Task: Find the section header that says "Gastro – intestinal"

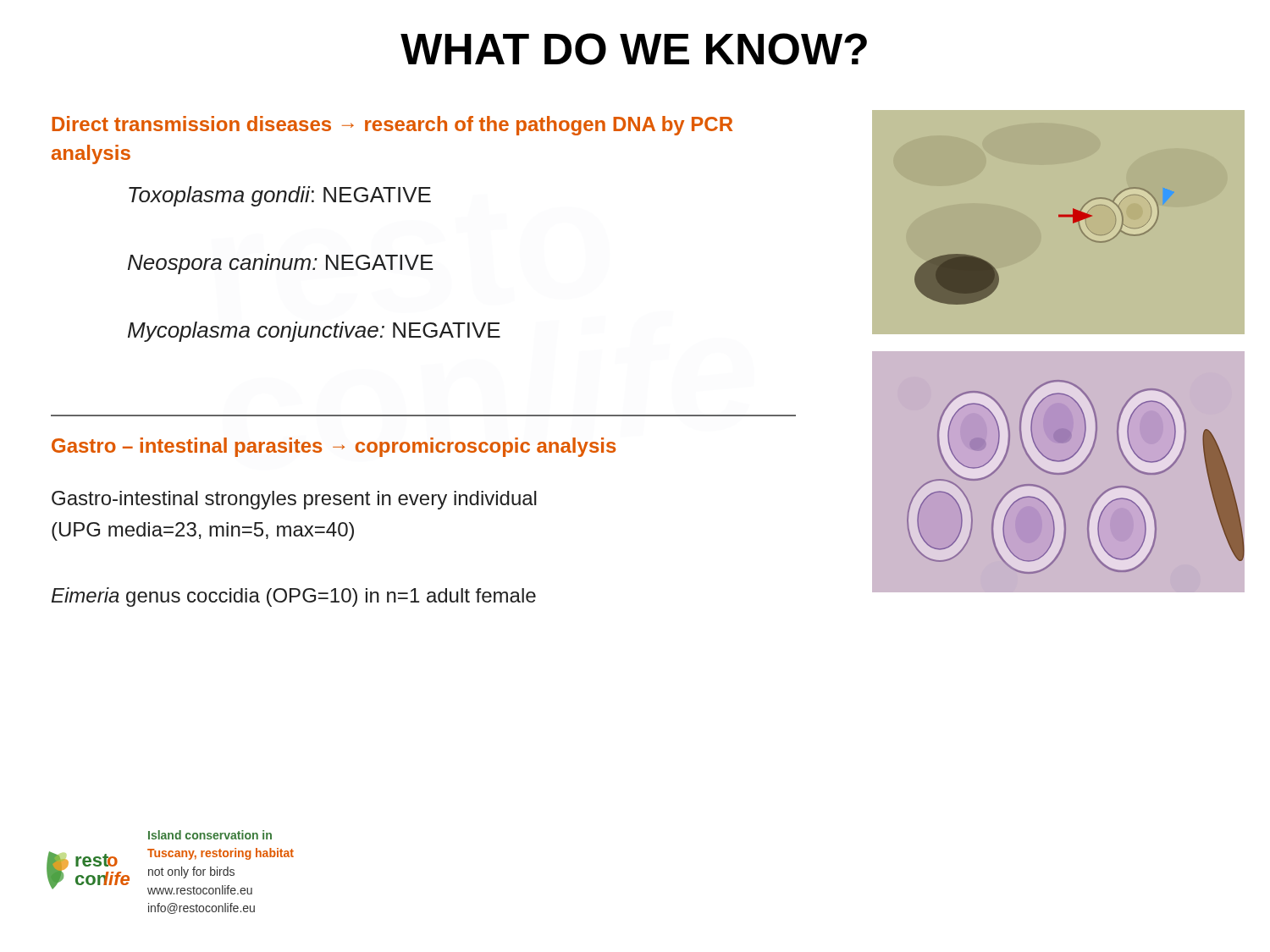Action: (398, 446)
